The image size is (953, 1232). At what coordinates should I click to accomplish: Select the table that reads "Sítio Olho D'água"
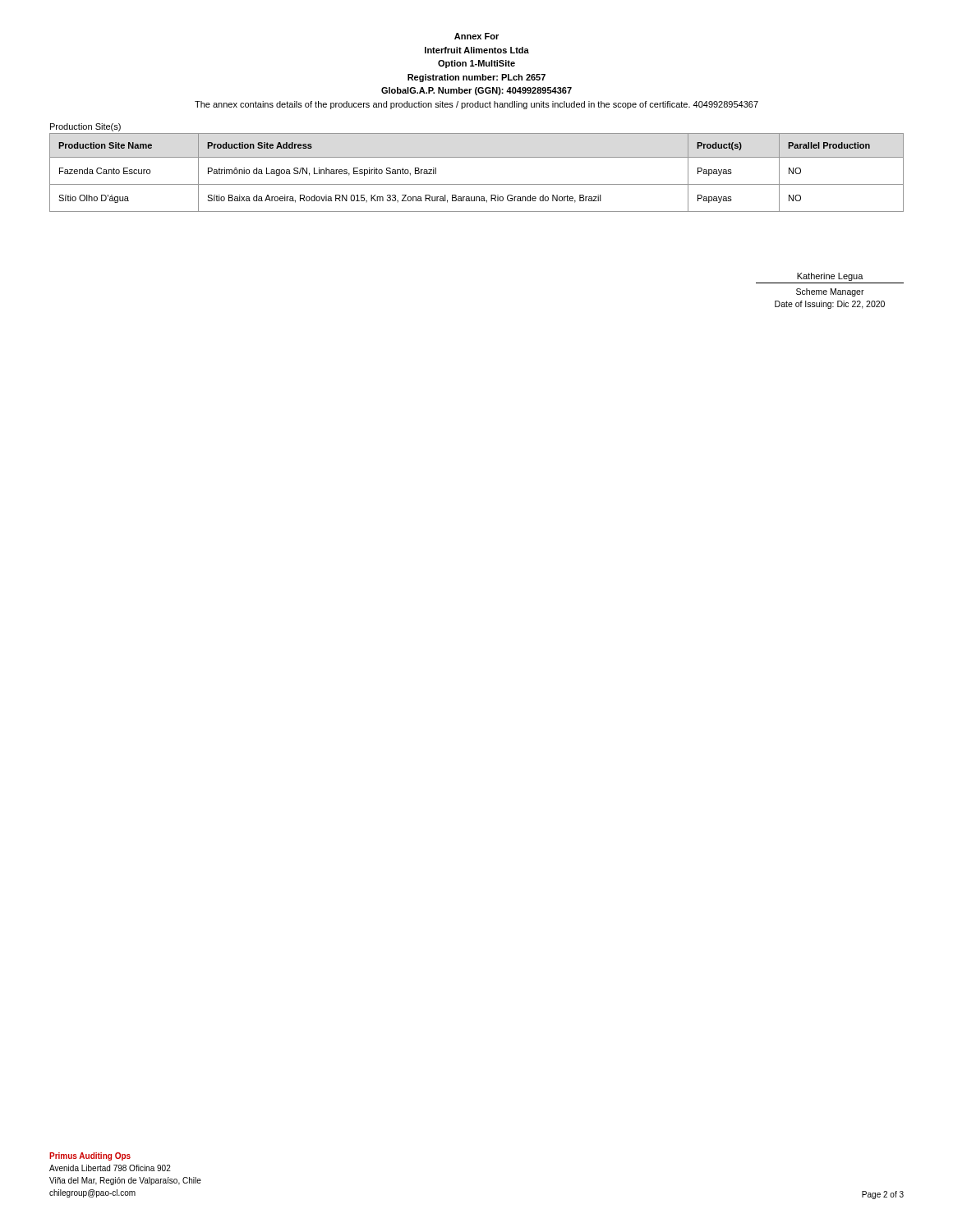point(476,172)
